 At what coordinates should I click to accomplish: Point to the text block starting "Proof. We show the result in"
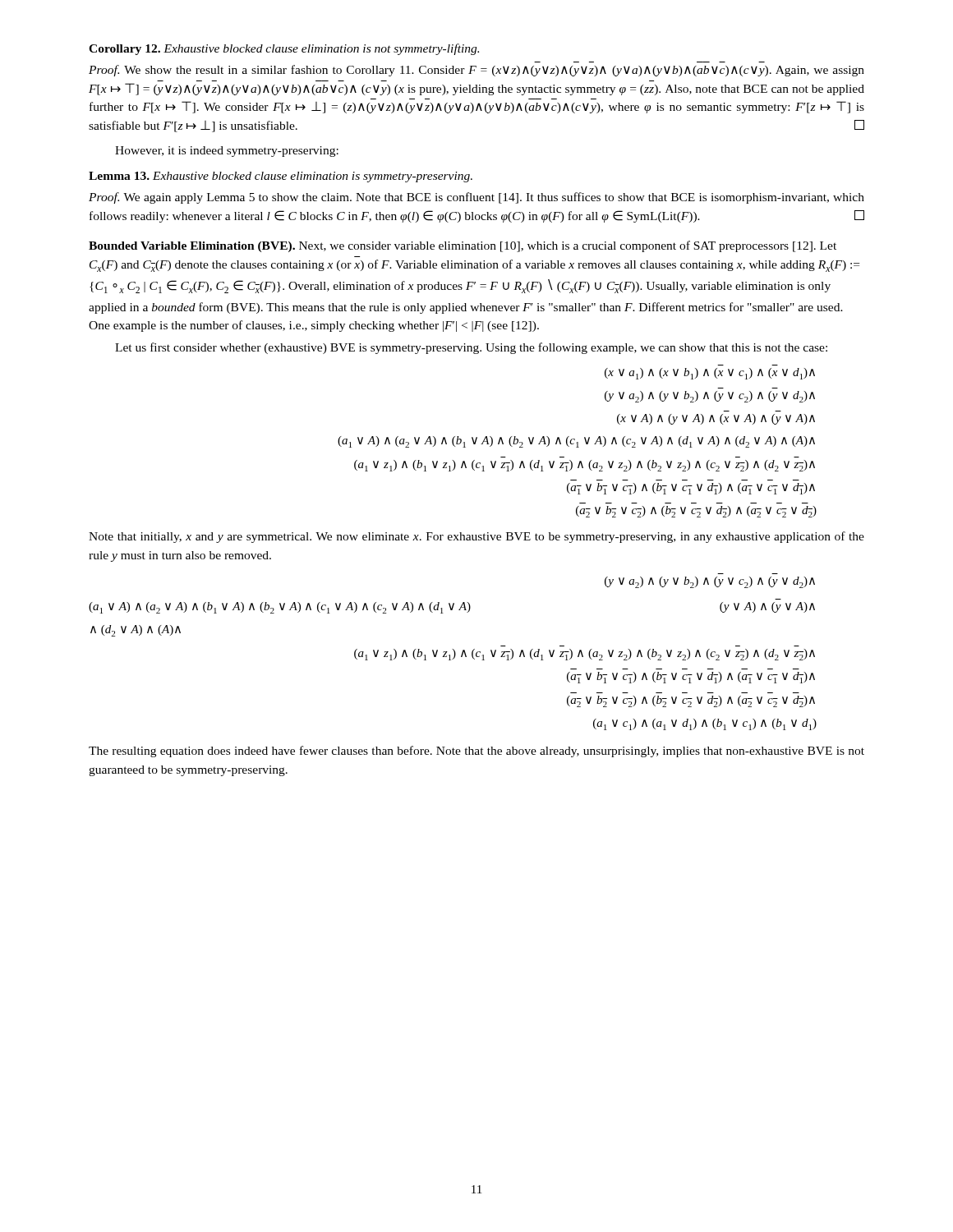click(x=476, y=99)
